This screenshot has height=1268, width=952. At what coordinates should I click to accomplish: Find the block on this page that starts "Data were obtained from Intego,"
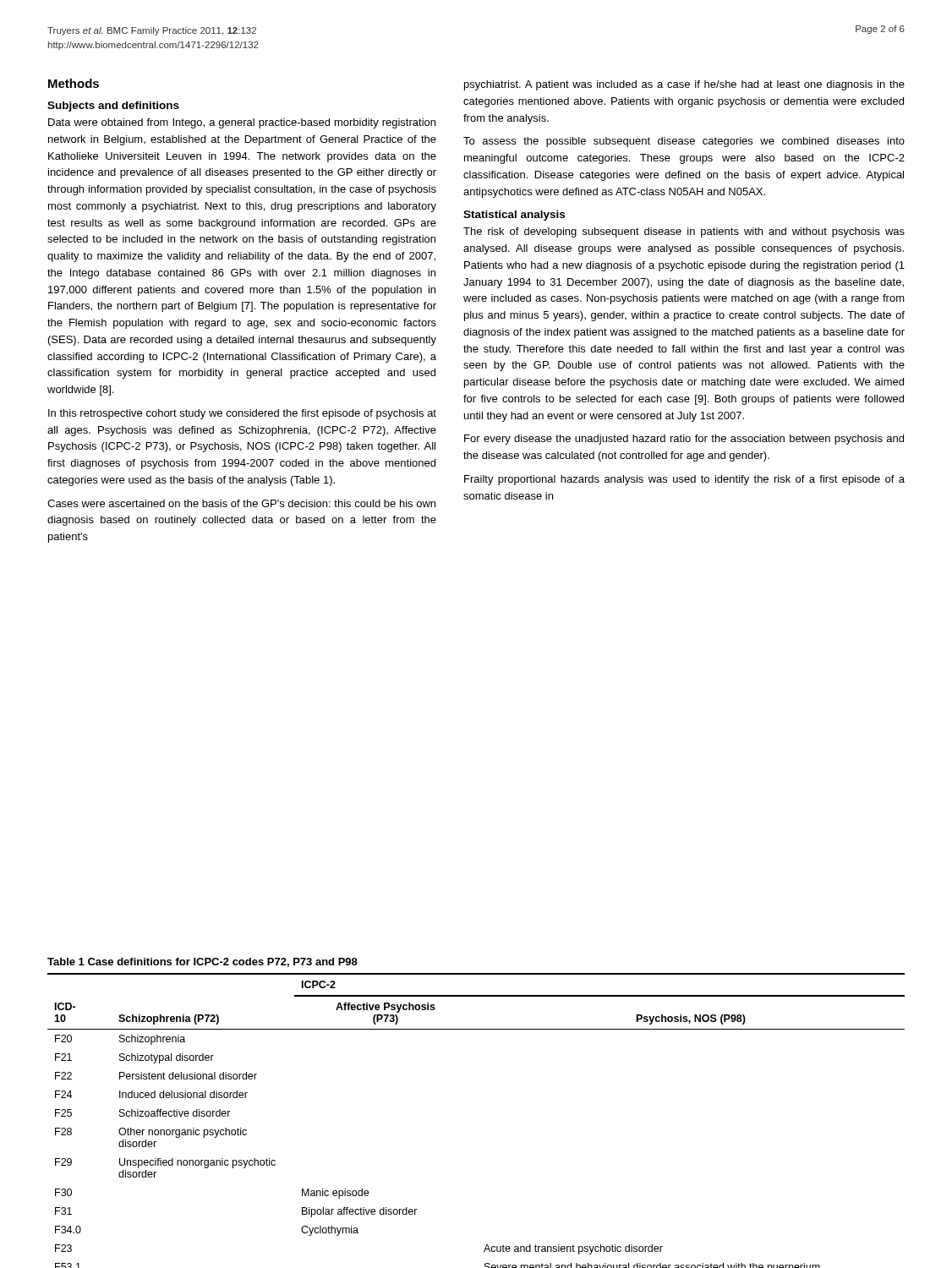tap(242, 256)
